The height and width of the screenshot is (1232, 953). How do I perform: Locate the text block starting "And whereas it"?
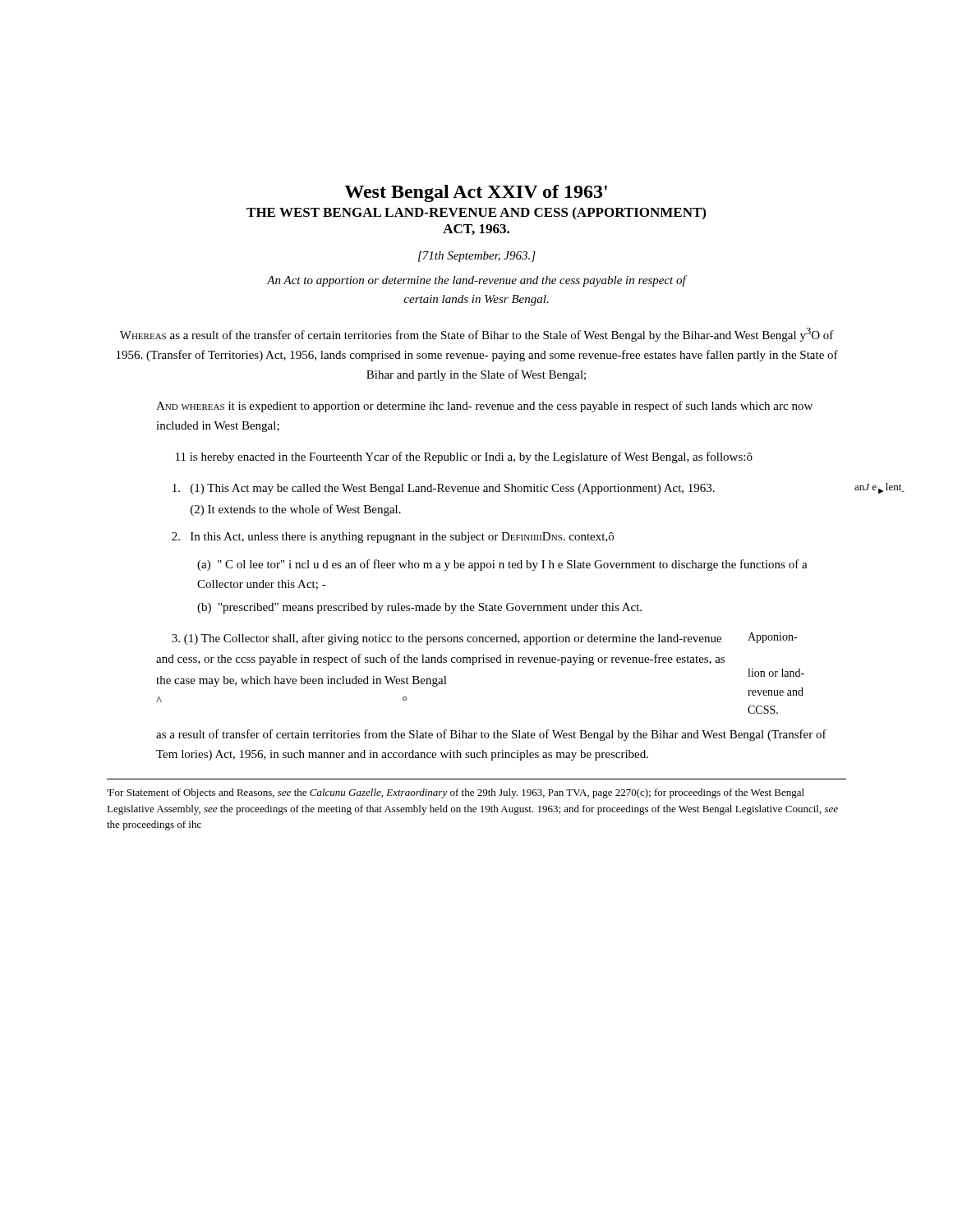pyautogui.click(x=484, y=416)
